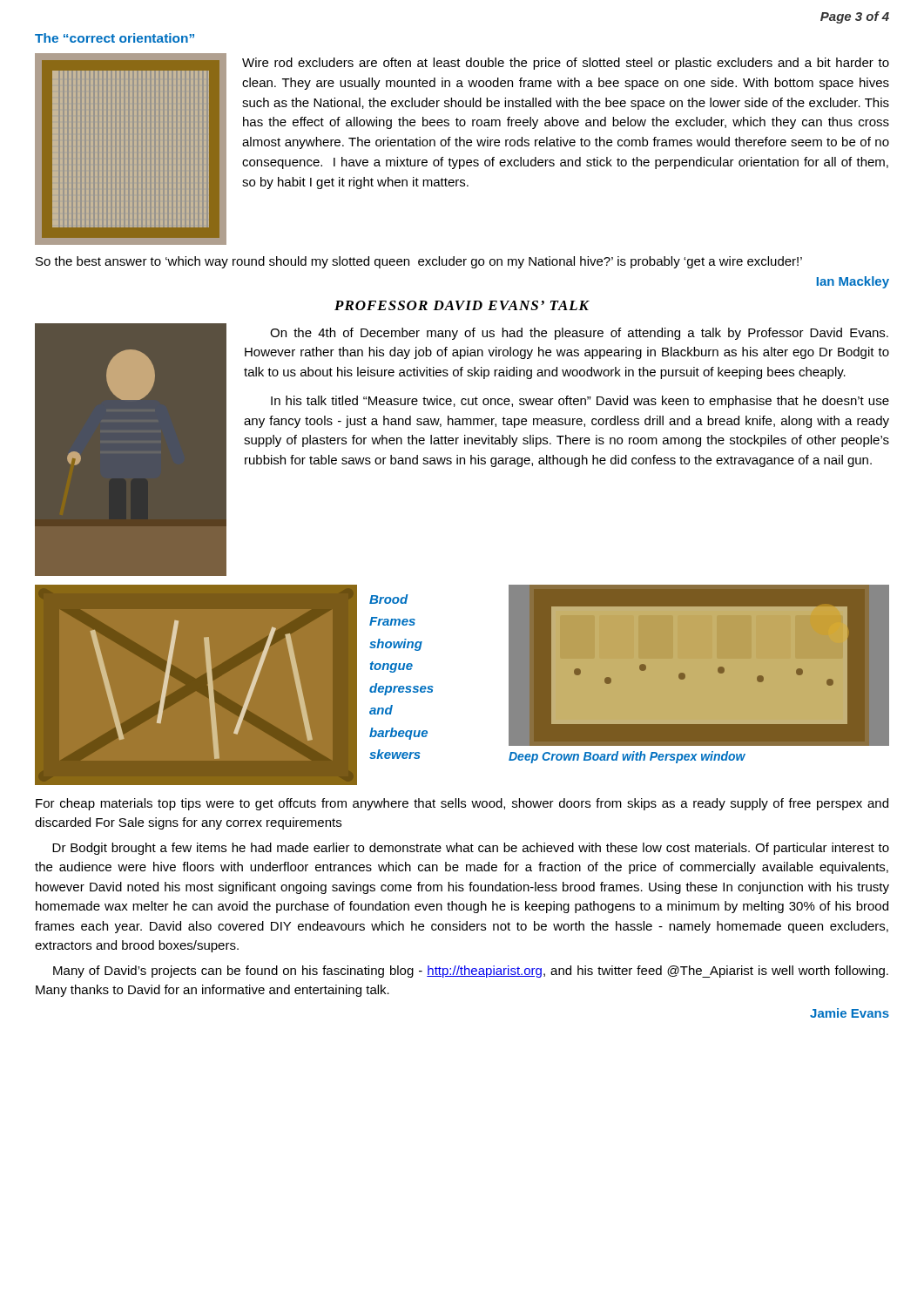Screen dimensions: 1307x924
Task: Point to "Ian Mackley"
Action: tap(852, 281)
